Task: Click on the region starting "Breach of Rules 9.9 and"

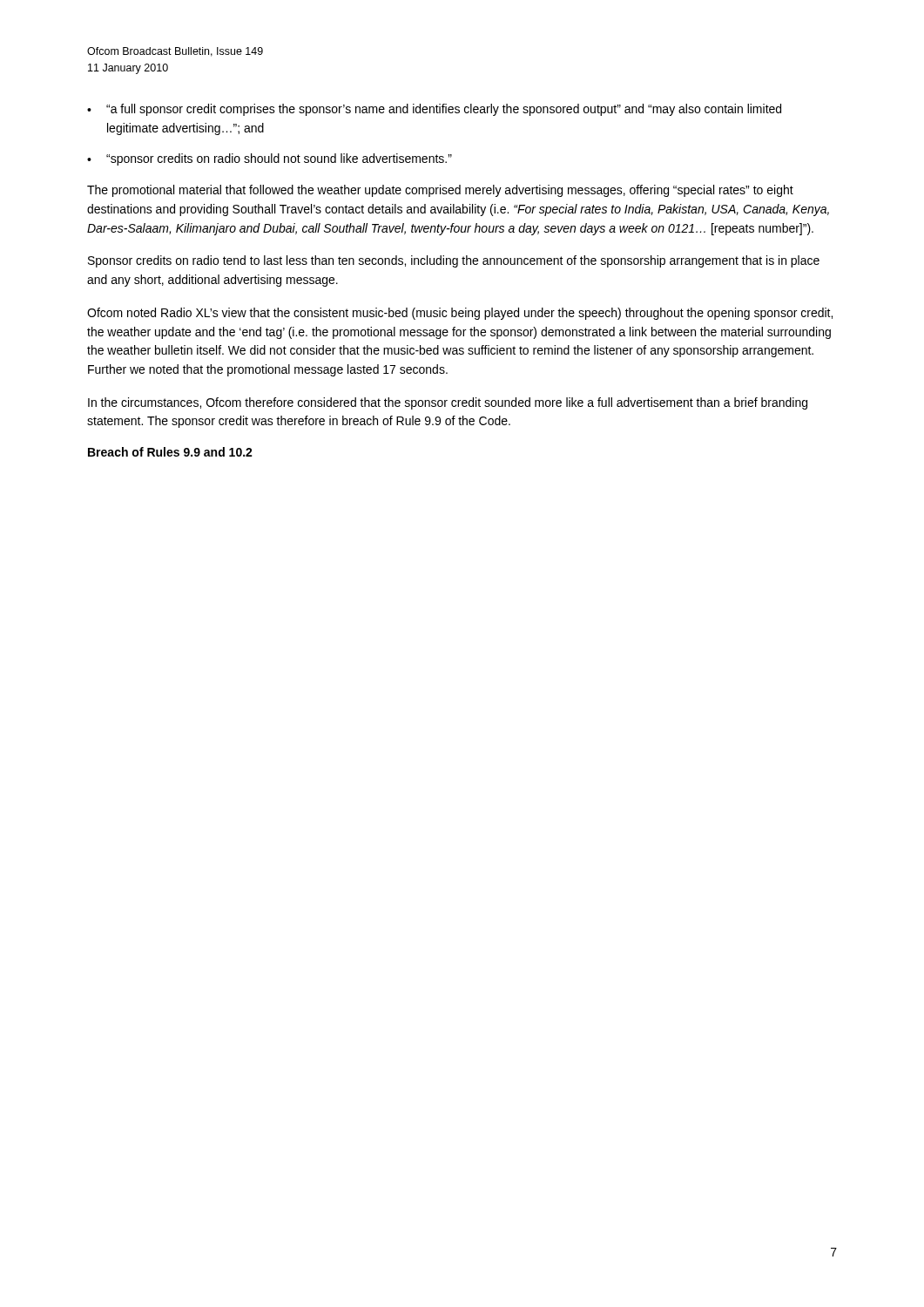Action: tap(170, 452)
